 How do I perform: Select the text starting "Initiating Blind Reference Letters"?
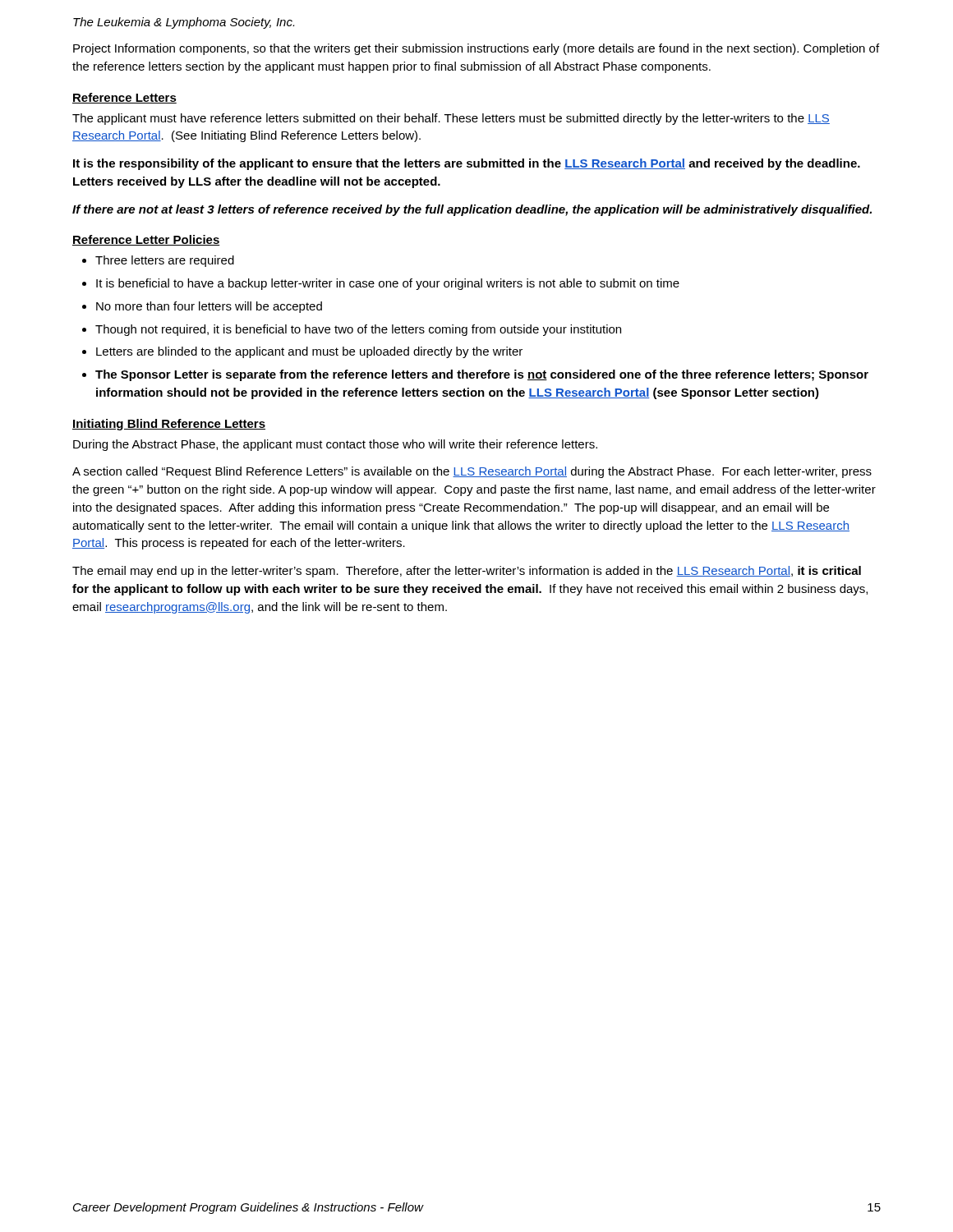pyautogui.click(x=169, y=423)
